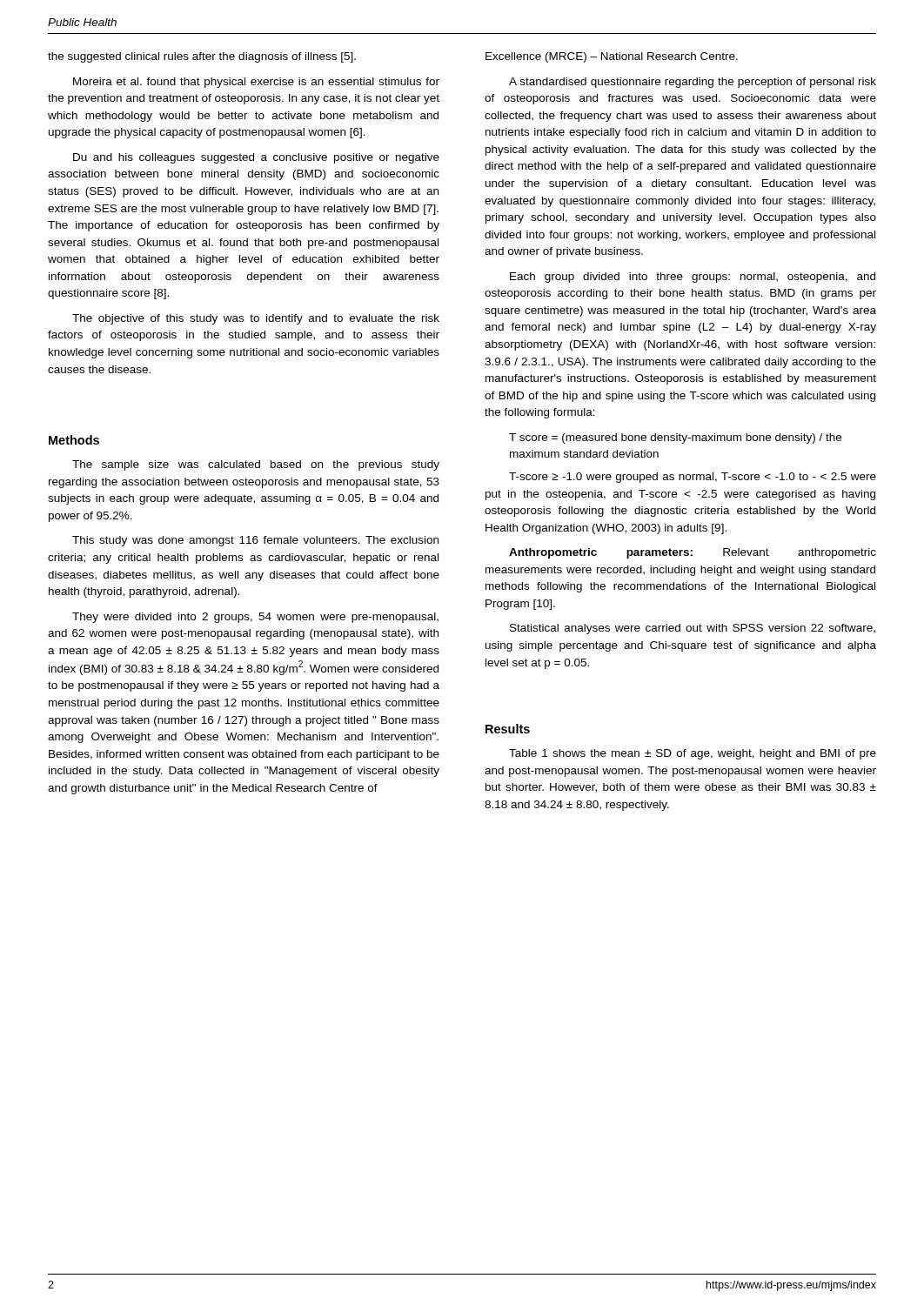Where is the passage that starts "Table 1 shows the"?
Viewport: 924px width, 1305px height.
coord(680,779)
